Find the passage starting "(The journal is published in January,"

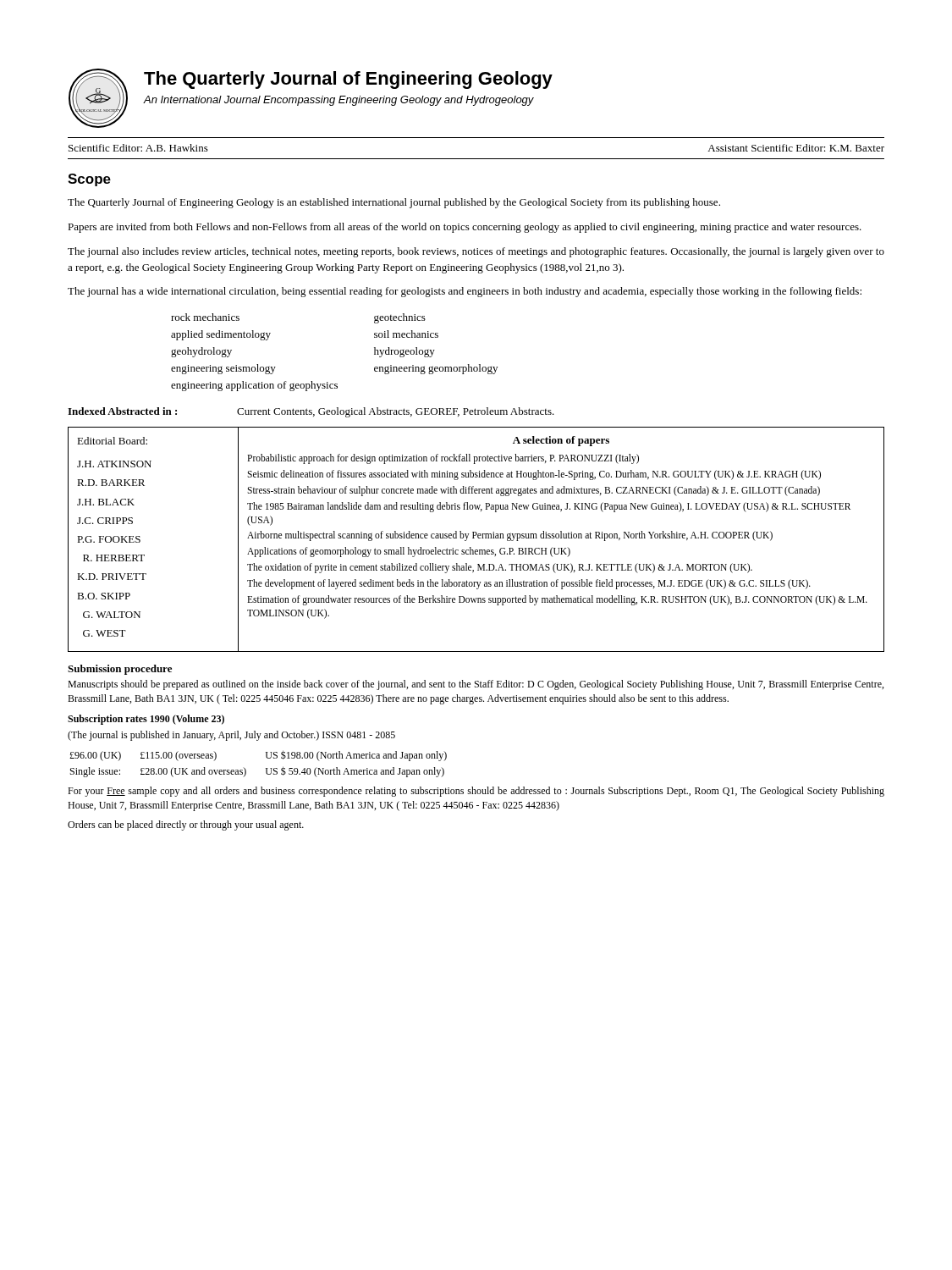point(232,735)
